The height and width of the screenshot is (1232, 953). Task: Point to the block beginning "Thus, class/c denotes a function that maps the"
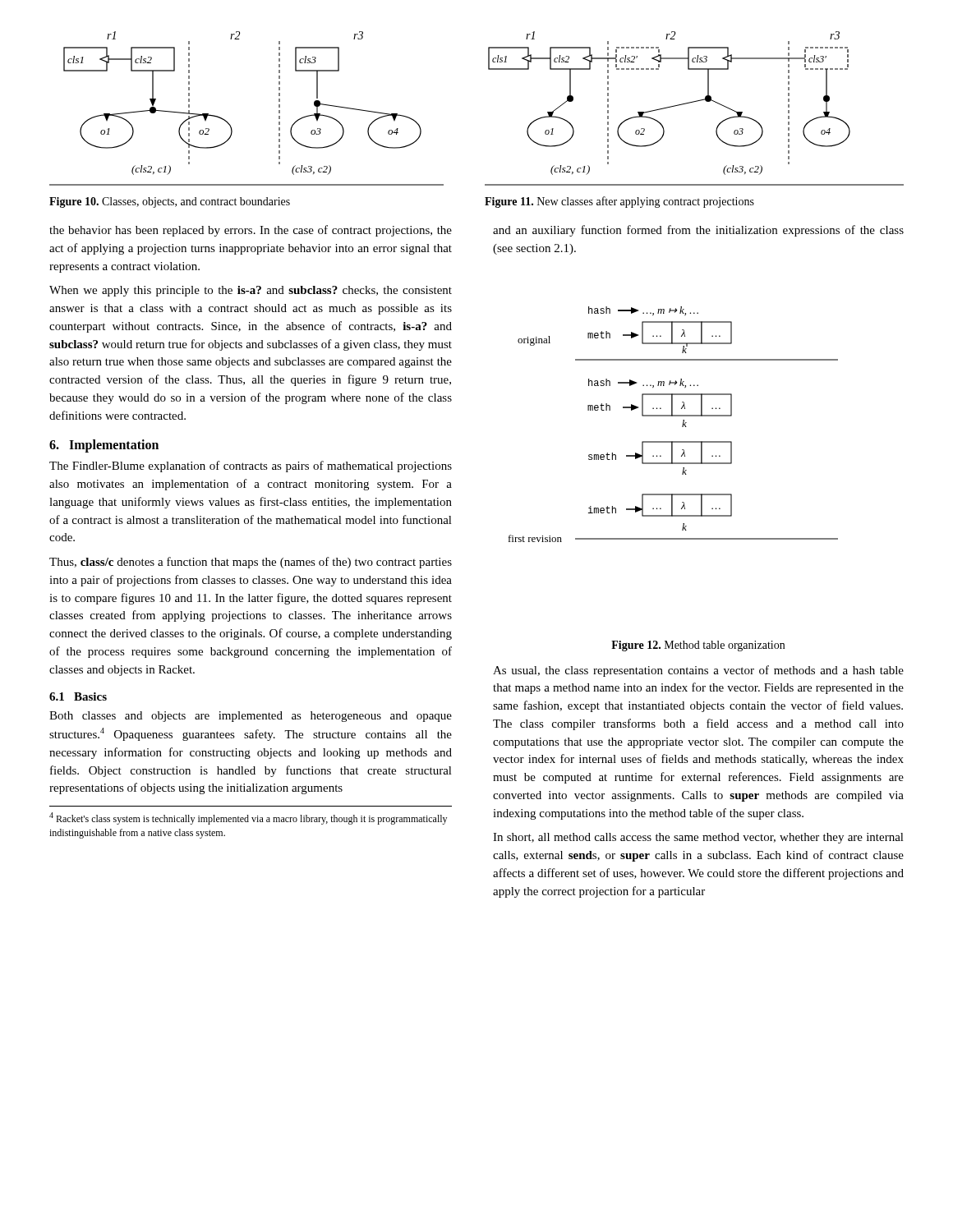point(251,615)
